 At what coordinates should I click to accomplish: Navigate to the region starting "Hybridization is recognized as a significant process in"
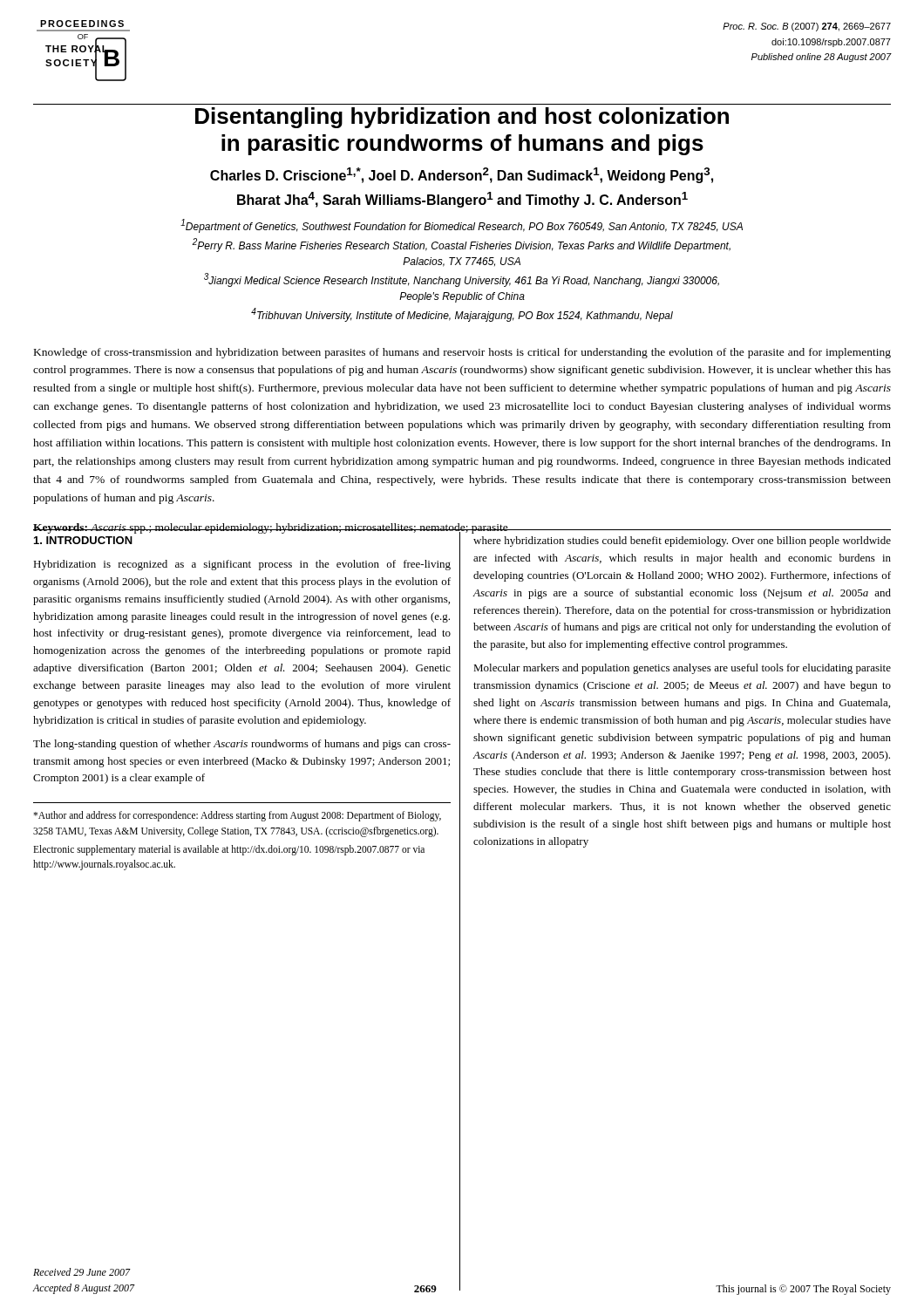pyautogui.click(x=242, y=671)
